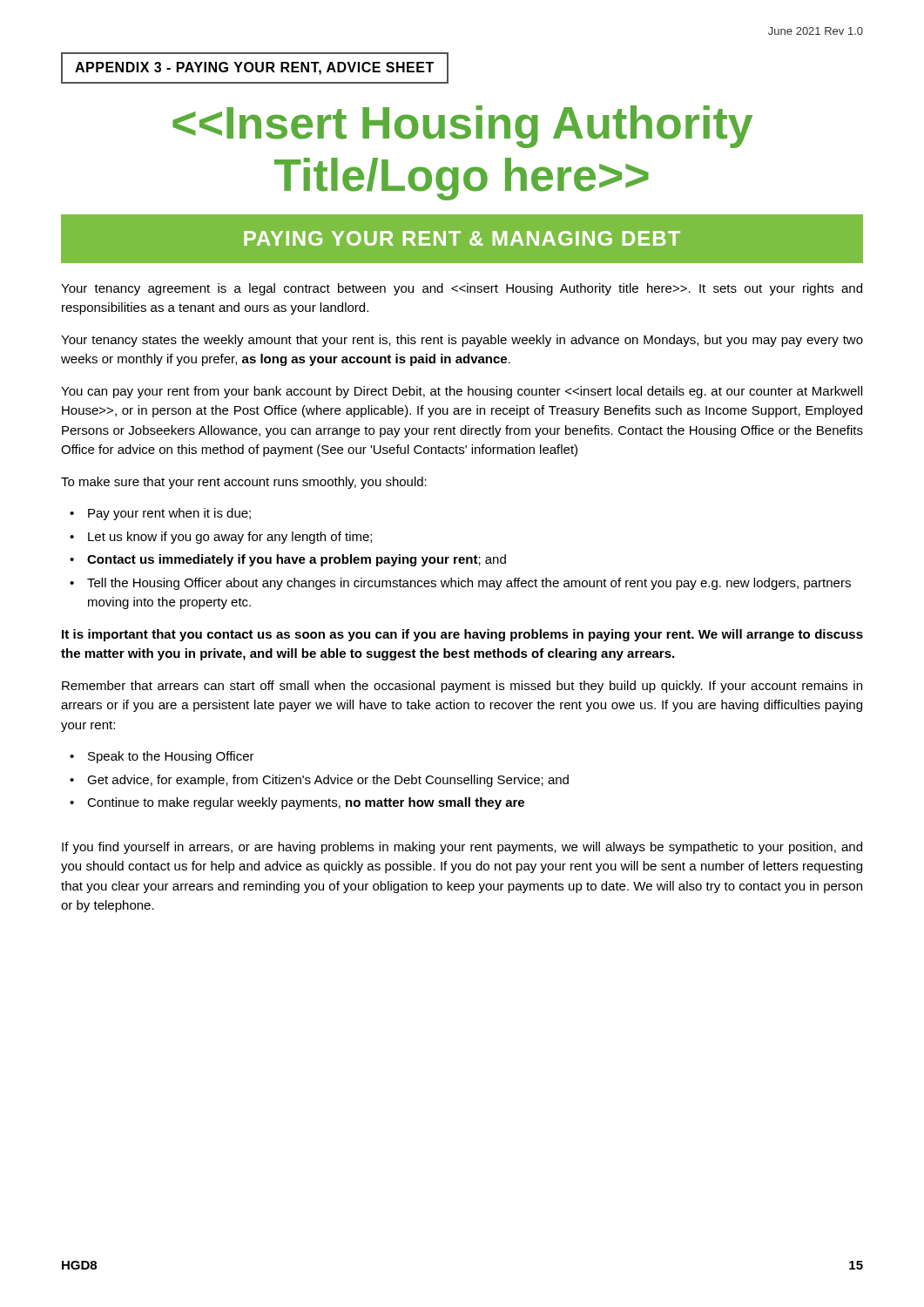Find the block starting "Your tenancy states the weekly amount that"
Screen dimensions: 1307x924
point(462,349)
